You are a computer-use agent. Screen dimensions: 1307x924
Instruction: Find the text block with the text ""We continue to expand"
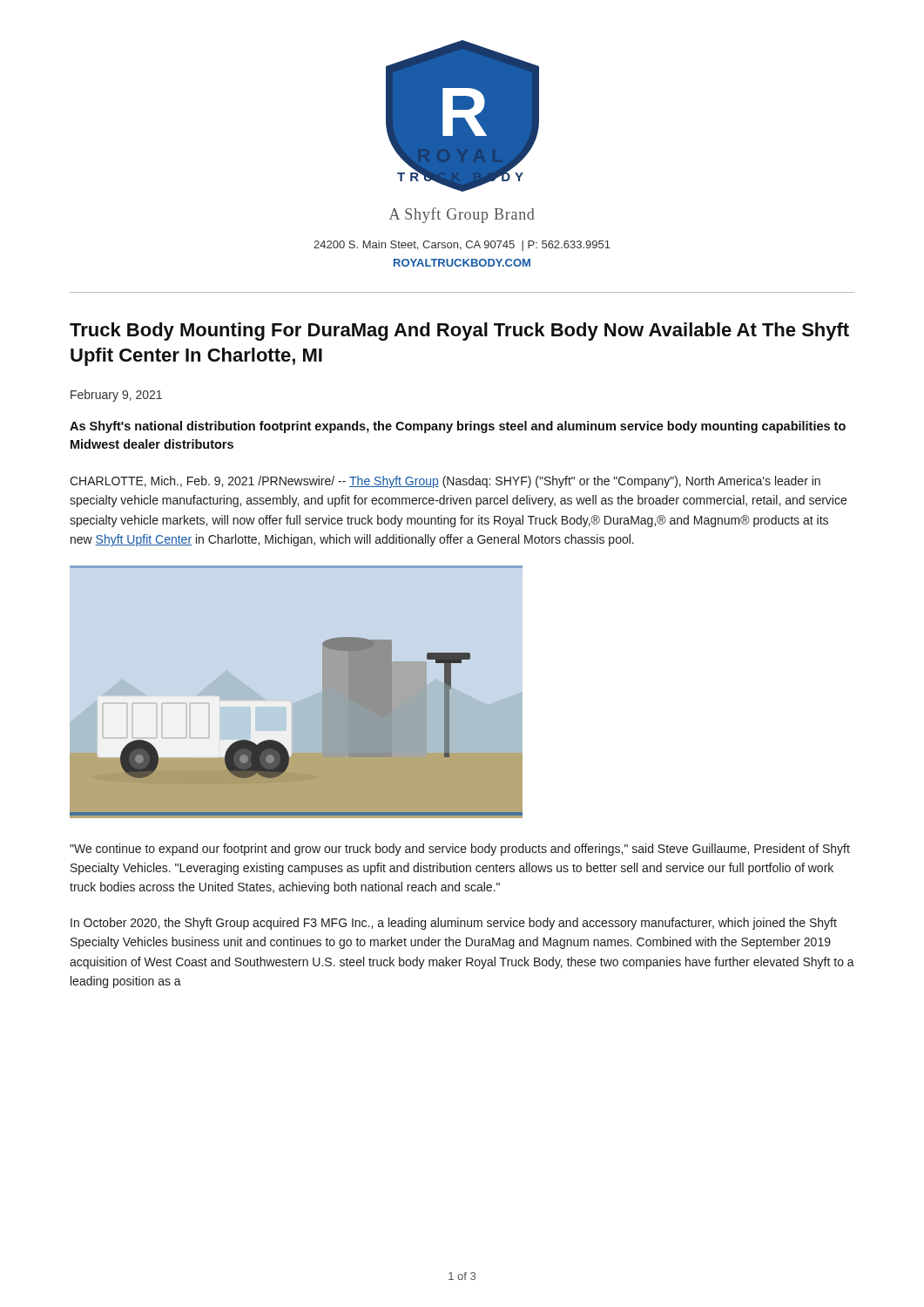tap(460, 868)
